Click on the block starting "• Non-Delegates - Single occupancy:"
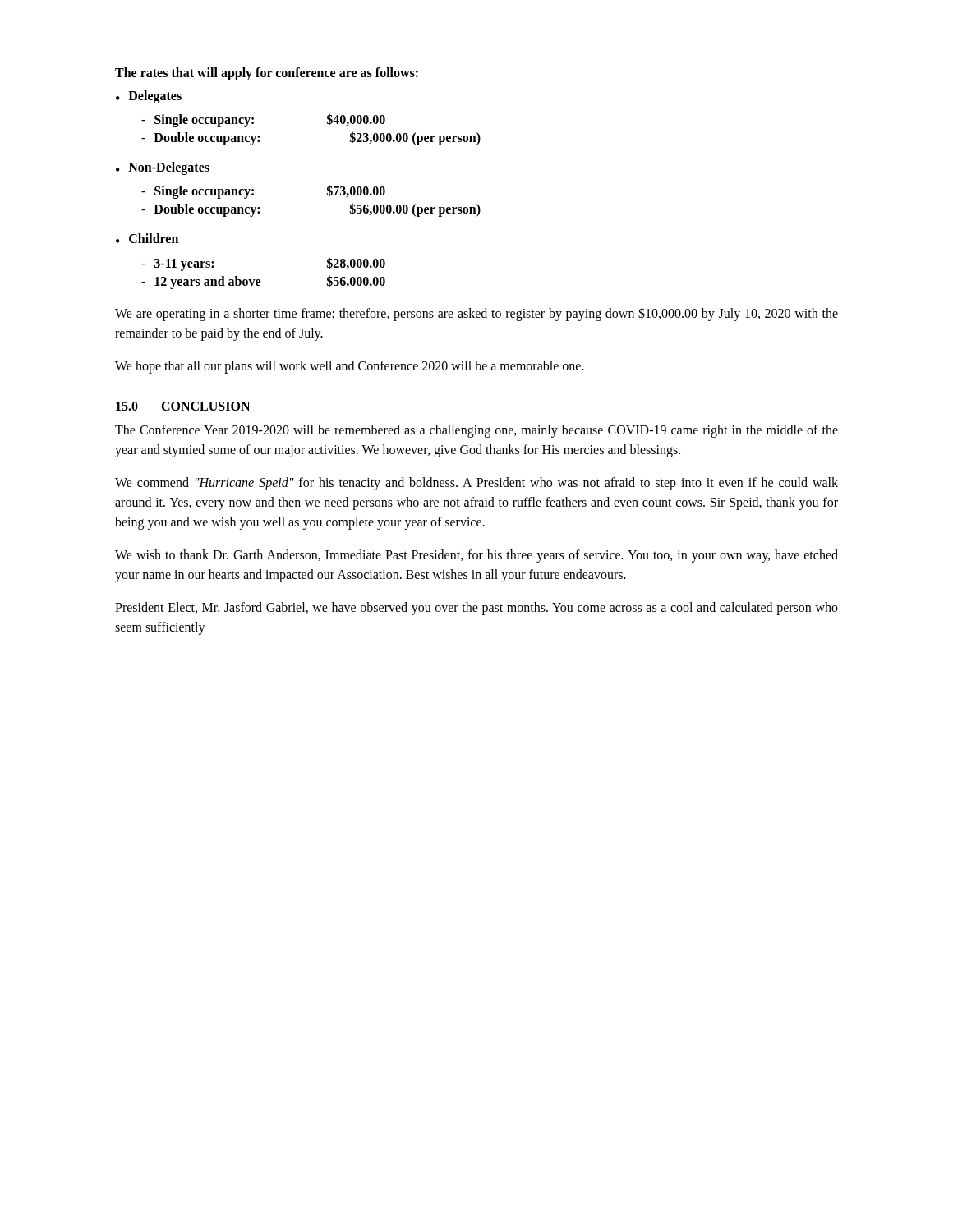The width and height of the screenshot is (953, 1232). pyautogui.click(x=163, y=168)
